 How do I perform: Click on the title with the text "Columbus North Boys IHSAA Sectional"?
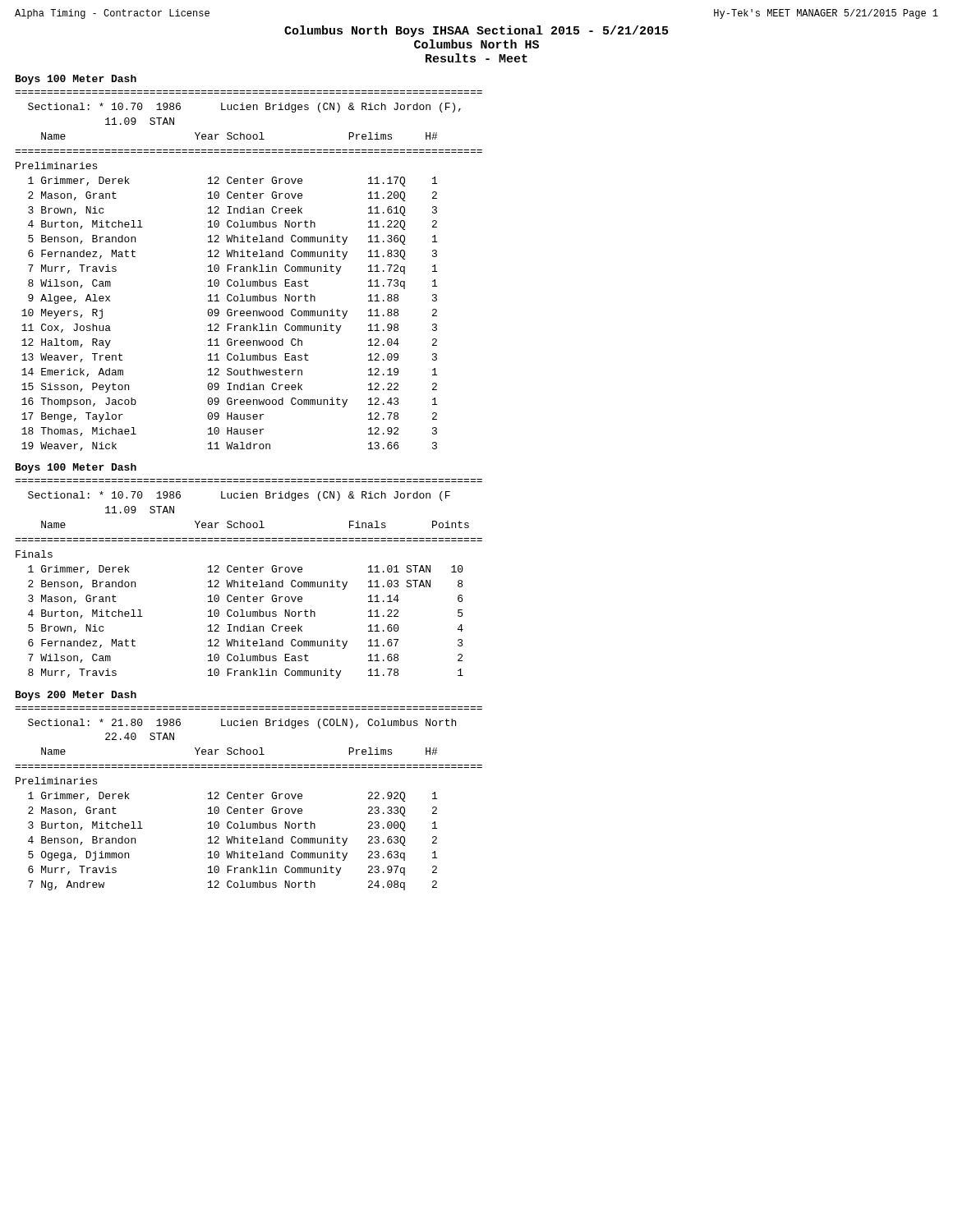pyautogui.click(x=476, y=32)
